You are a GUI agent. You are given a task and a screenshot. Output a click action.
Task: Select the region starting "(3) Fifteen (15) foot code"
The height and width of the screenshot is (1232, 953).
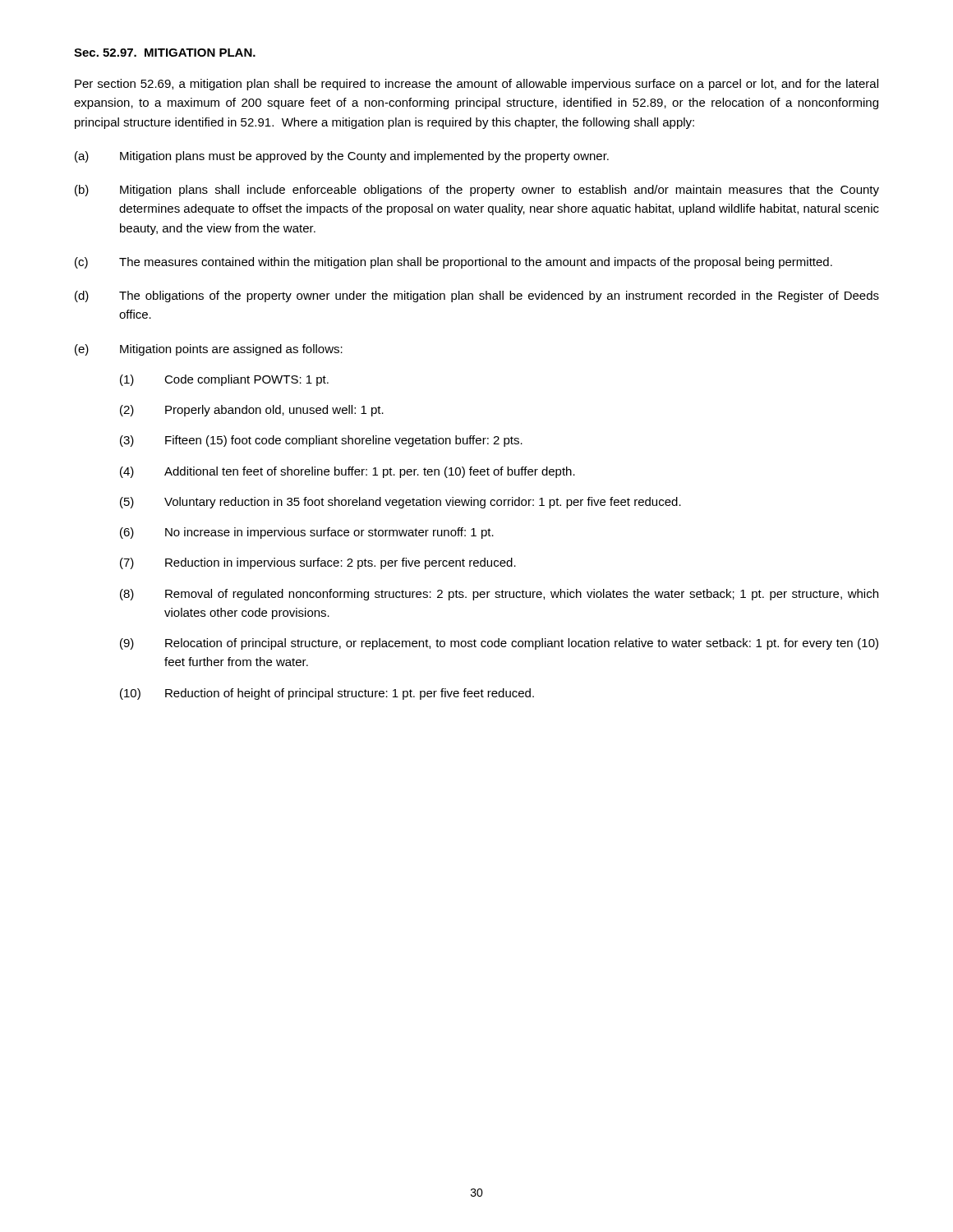click(499, 440)
